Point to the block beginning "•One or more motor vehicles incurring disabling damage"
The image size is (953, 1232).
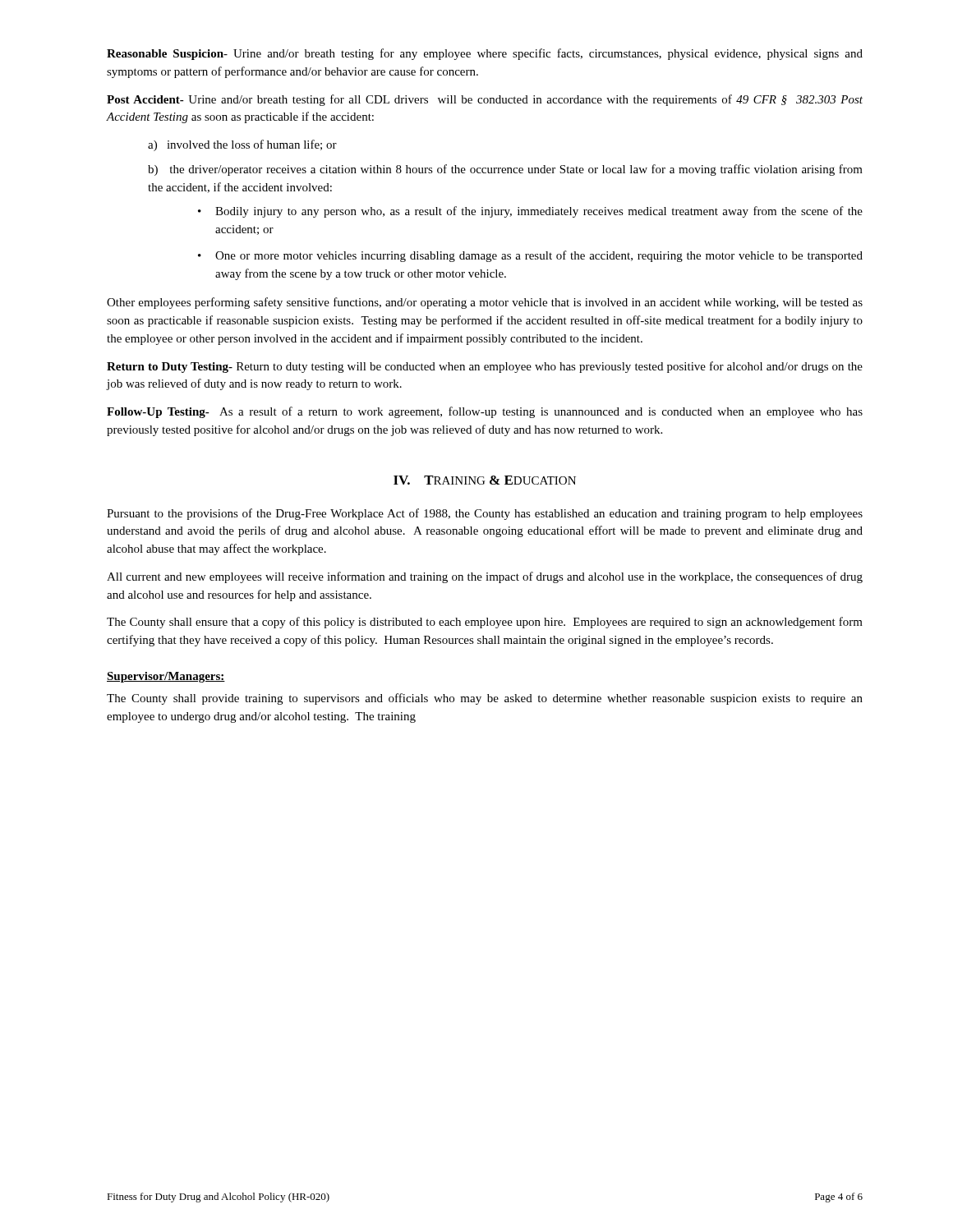(530, 265)
